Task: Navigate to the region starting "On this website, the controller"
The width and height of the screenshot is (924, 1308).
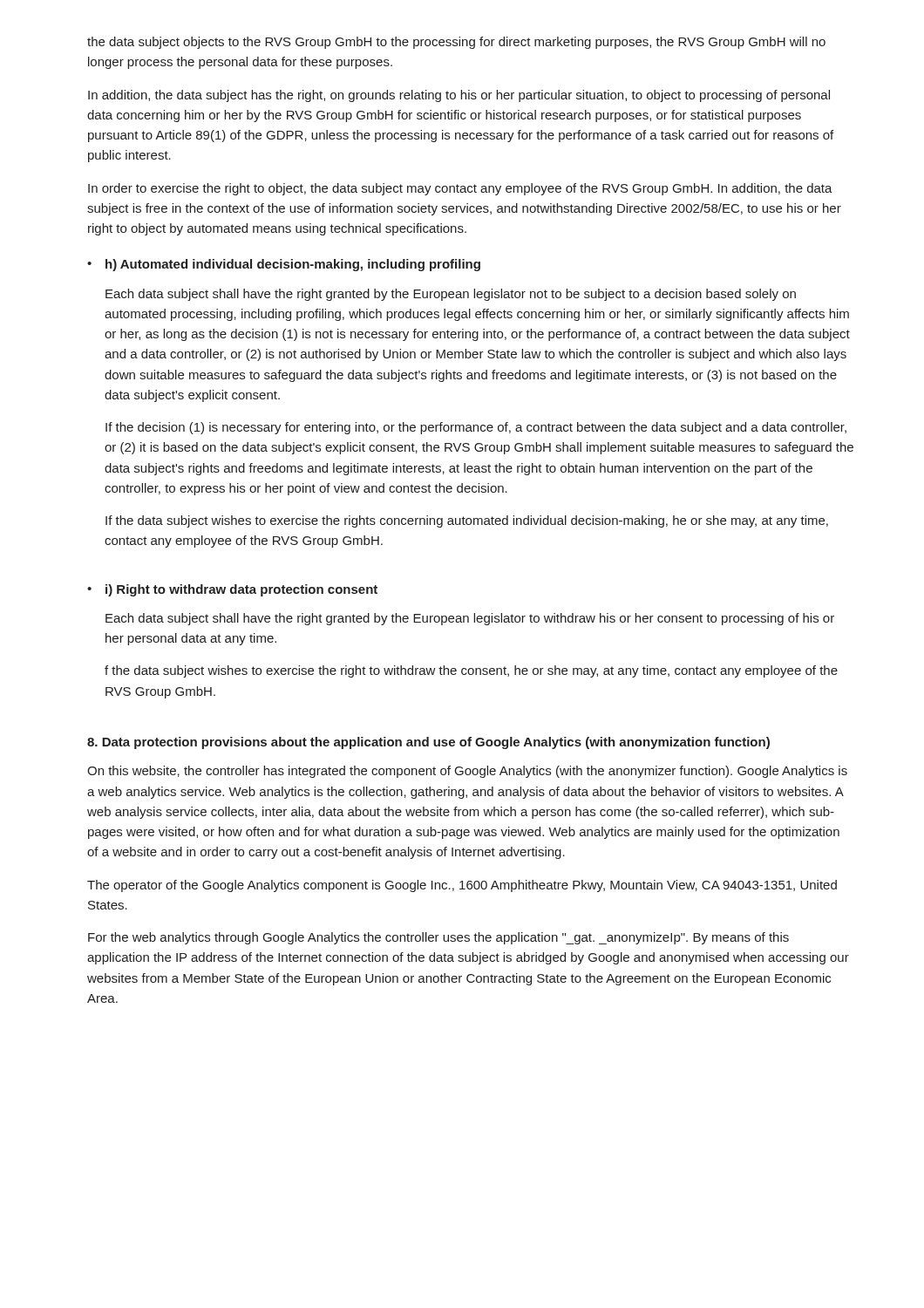Action: click(467, 811)
